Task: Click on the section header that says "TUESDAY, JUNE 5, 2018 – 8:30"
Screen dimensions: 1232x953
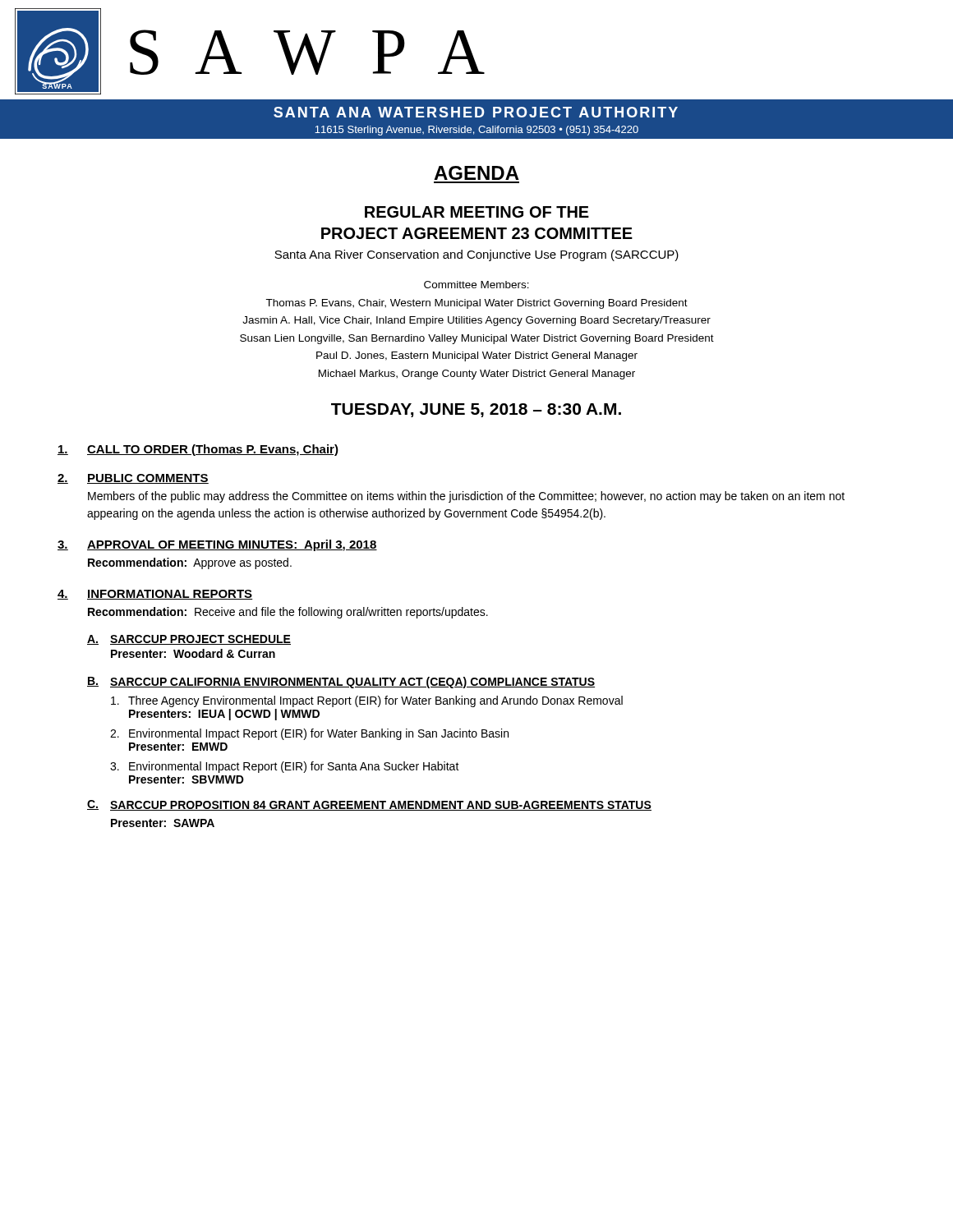Action: coord(476,408)
